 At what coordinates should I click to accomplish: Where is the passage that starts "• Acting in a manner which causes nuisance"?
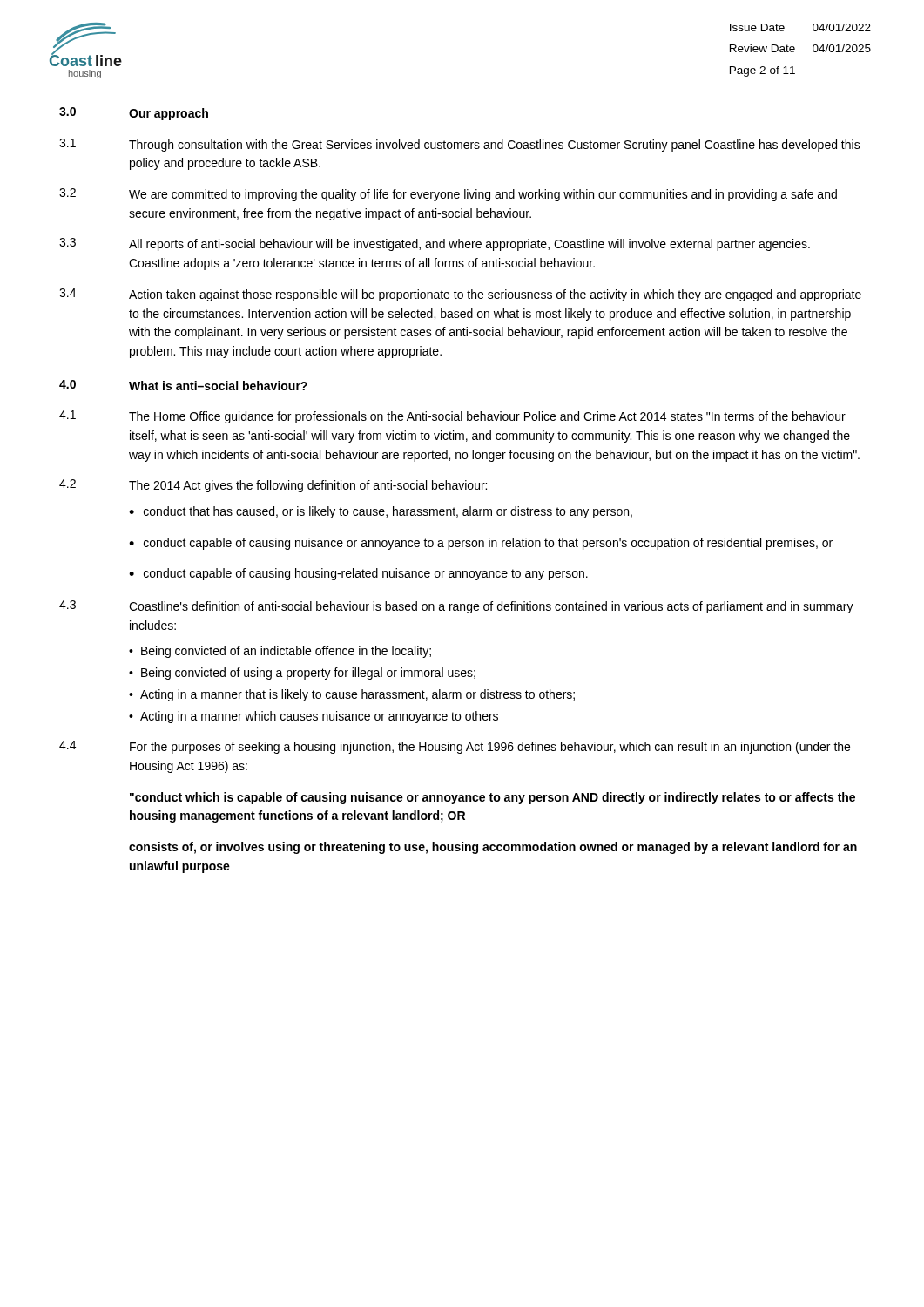click(314, 717)
